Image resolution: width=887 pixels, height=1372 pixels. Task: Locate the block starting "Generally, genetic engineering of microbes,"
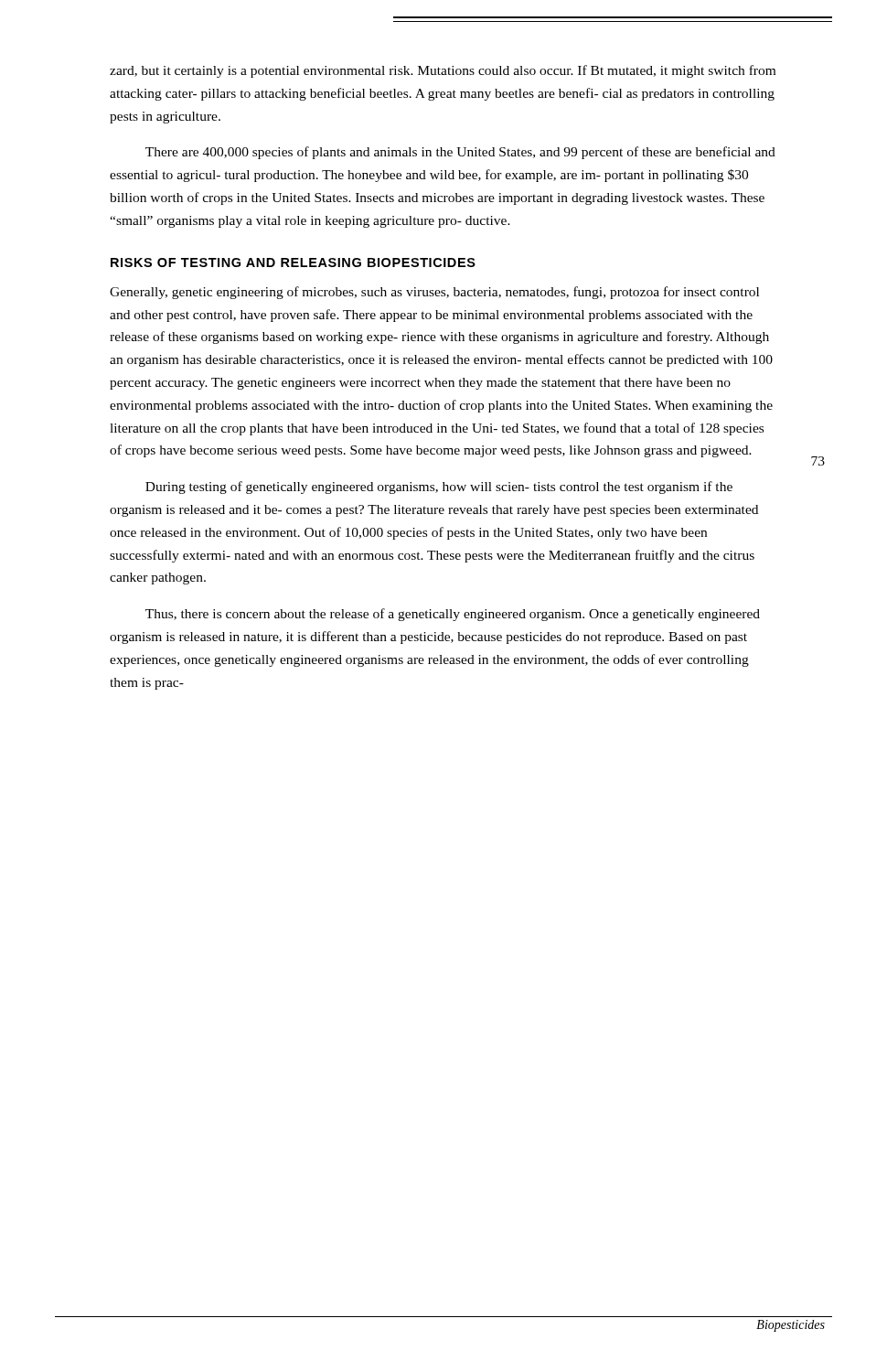pyautogui.click(x=444, y=371)
